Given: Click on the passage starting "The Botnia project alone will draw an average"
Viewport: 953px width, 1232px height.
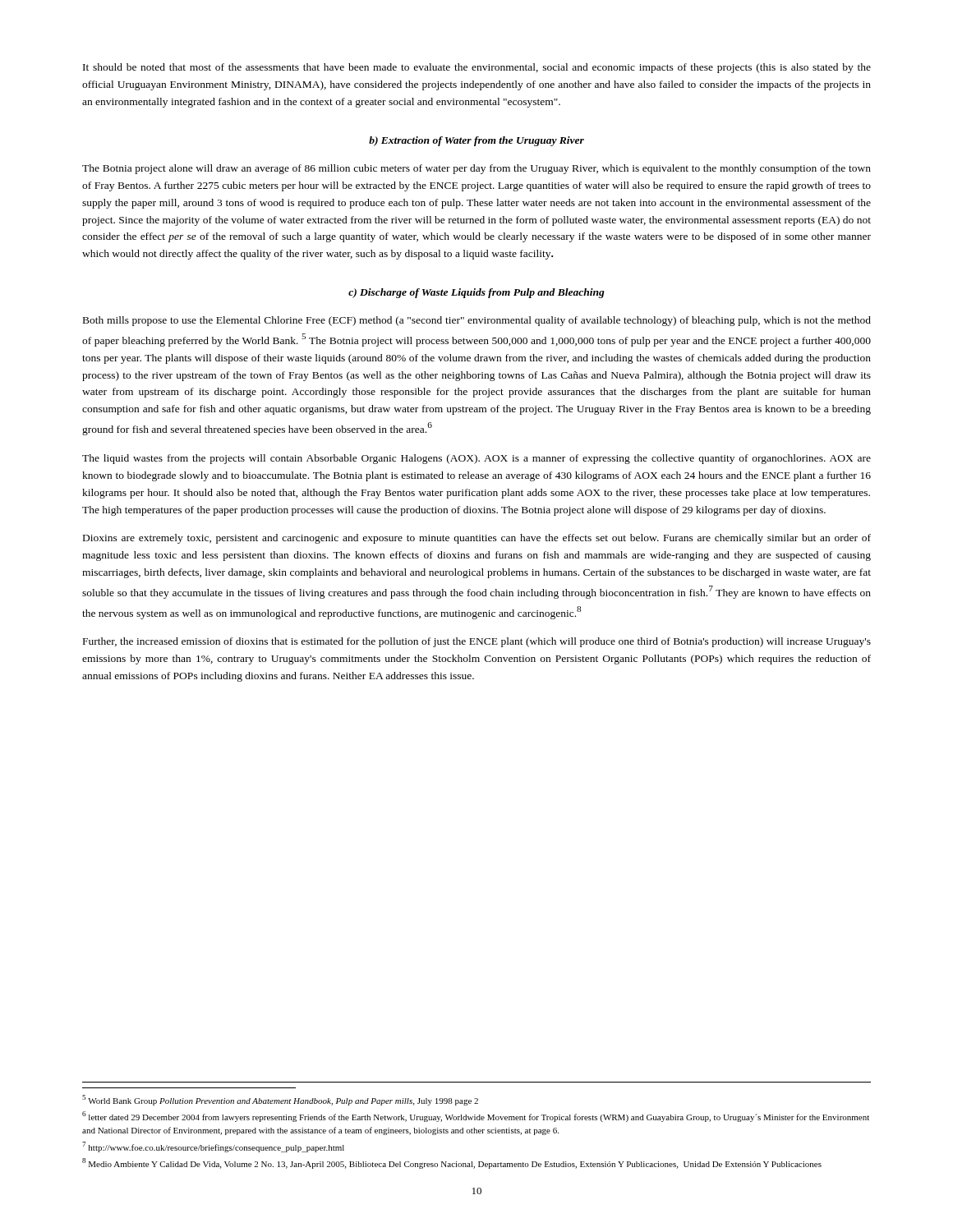Looking at the screenshot, I should [x=476, y=211].
